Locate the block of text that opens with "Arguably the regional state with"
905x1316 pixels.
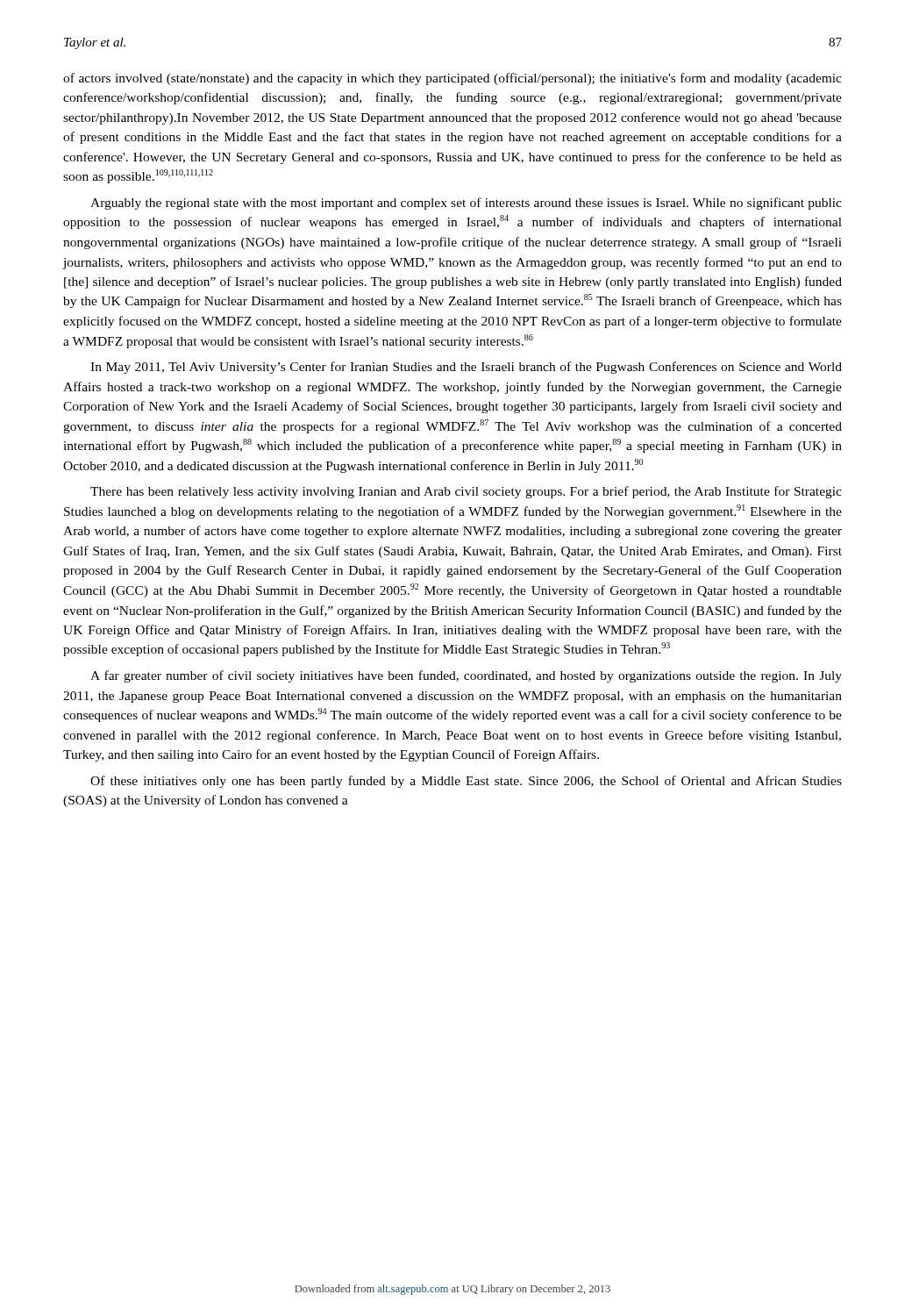[x=452, y=271]
